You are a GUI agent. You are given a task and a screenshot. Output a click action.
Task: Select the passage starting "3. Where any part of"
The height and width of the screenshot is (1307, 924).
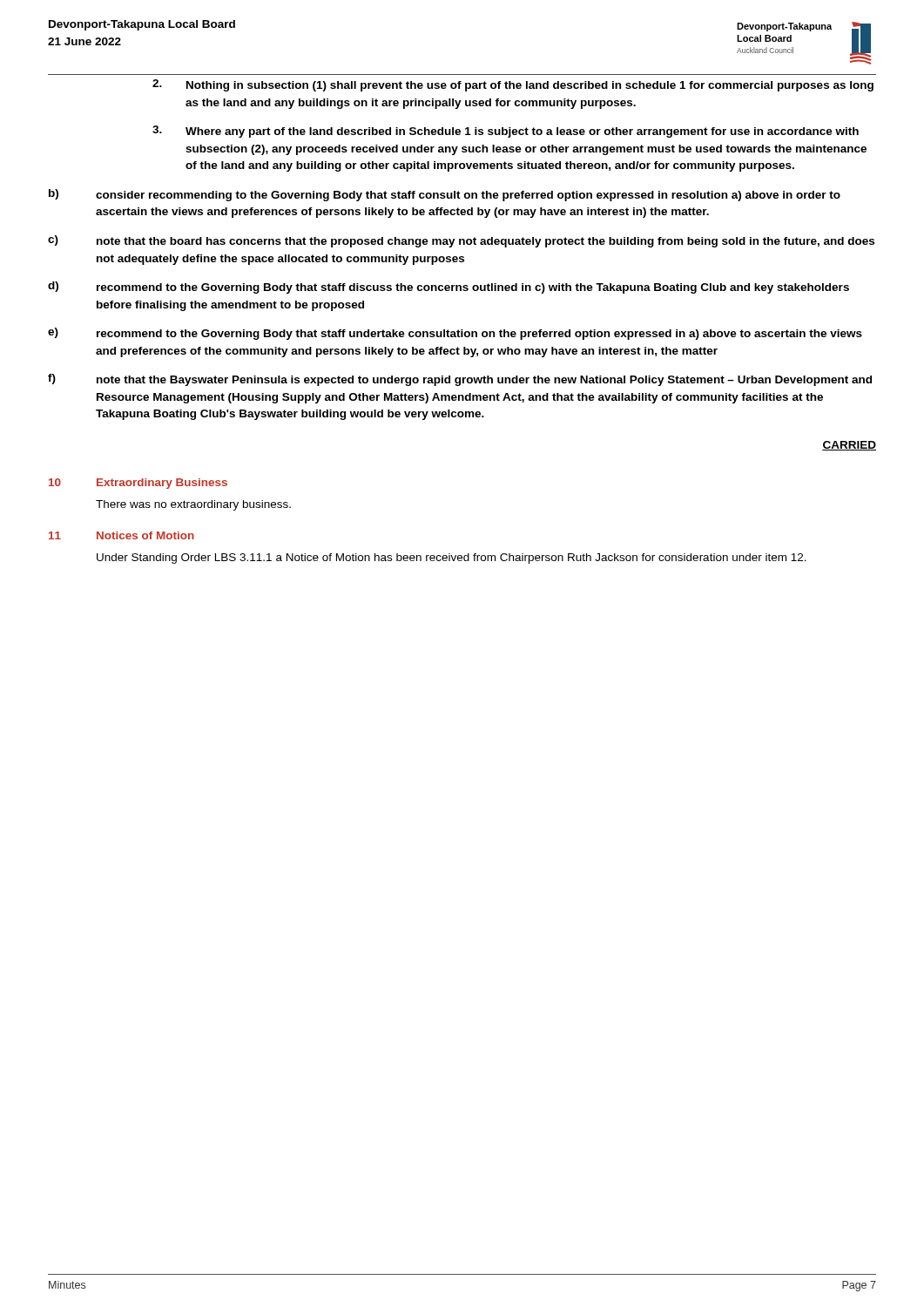point(514,149)
